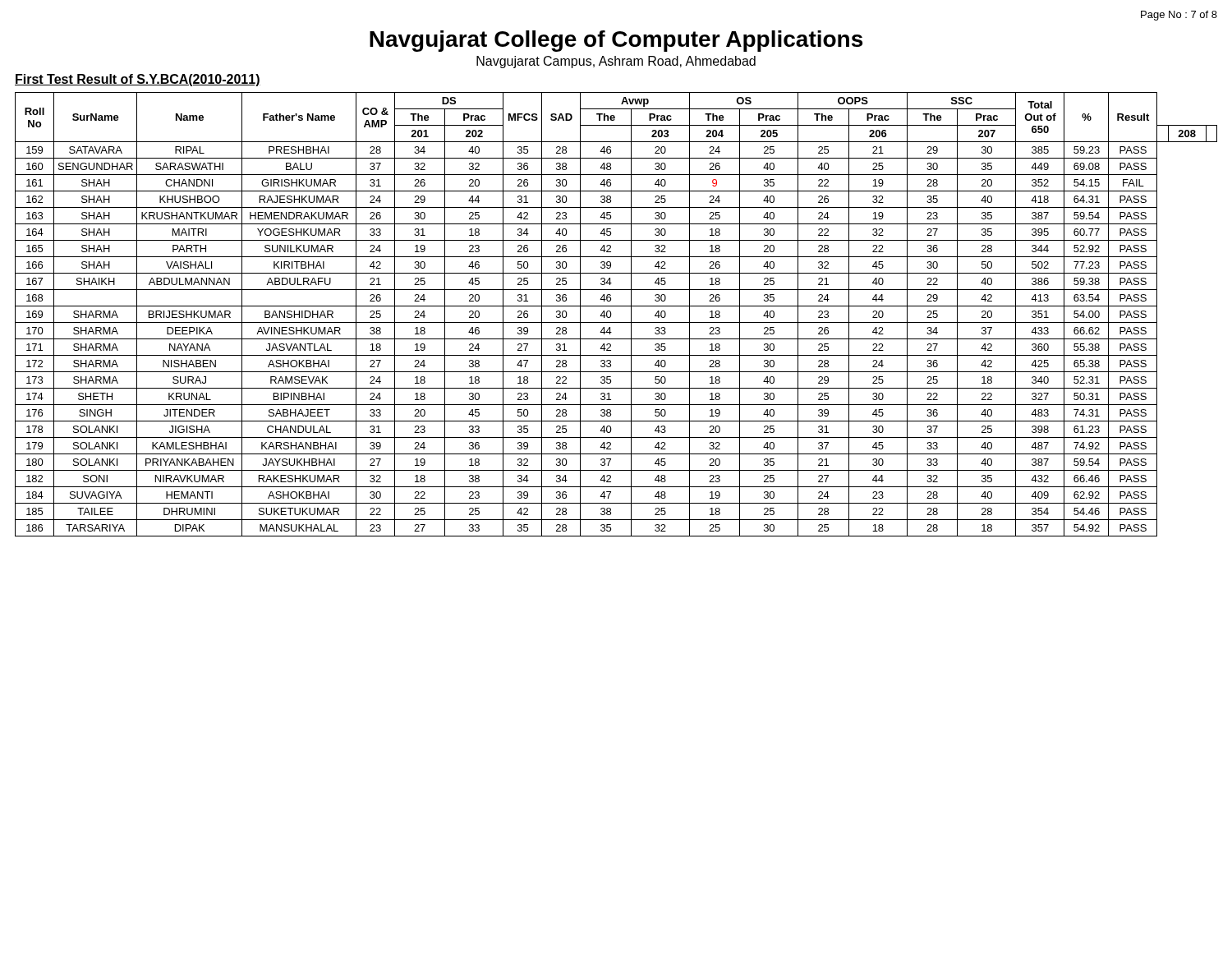Locate the table with the text "CO & AMP"
Viewport: 1232px width, 953px height.
click(616, 314)
